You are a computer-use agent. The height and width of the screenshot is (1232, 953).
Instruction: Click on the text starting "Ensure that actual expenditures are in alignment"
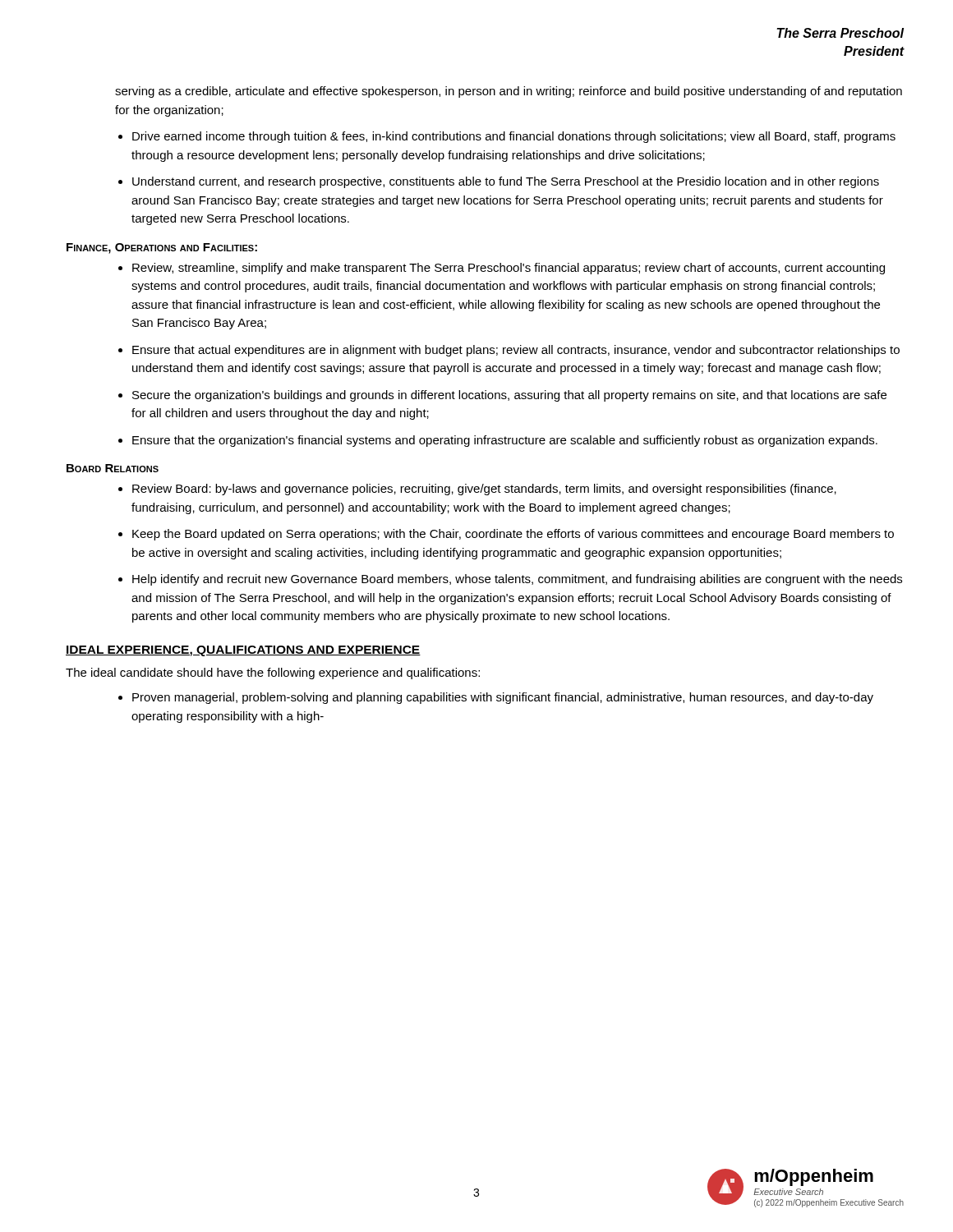(x=516, y=358)
